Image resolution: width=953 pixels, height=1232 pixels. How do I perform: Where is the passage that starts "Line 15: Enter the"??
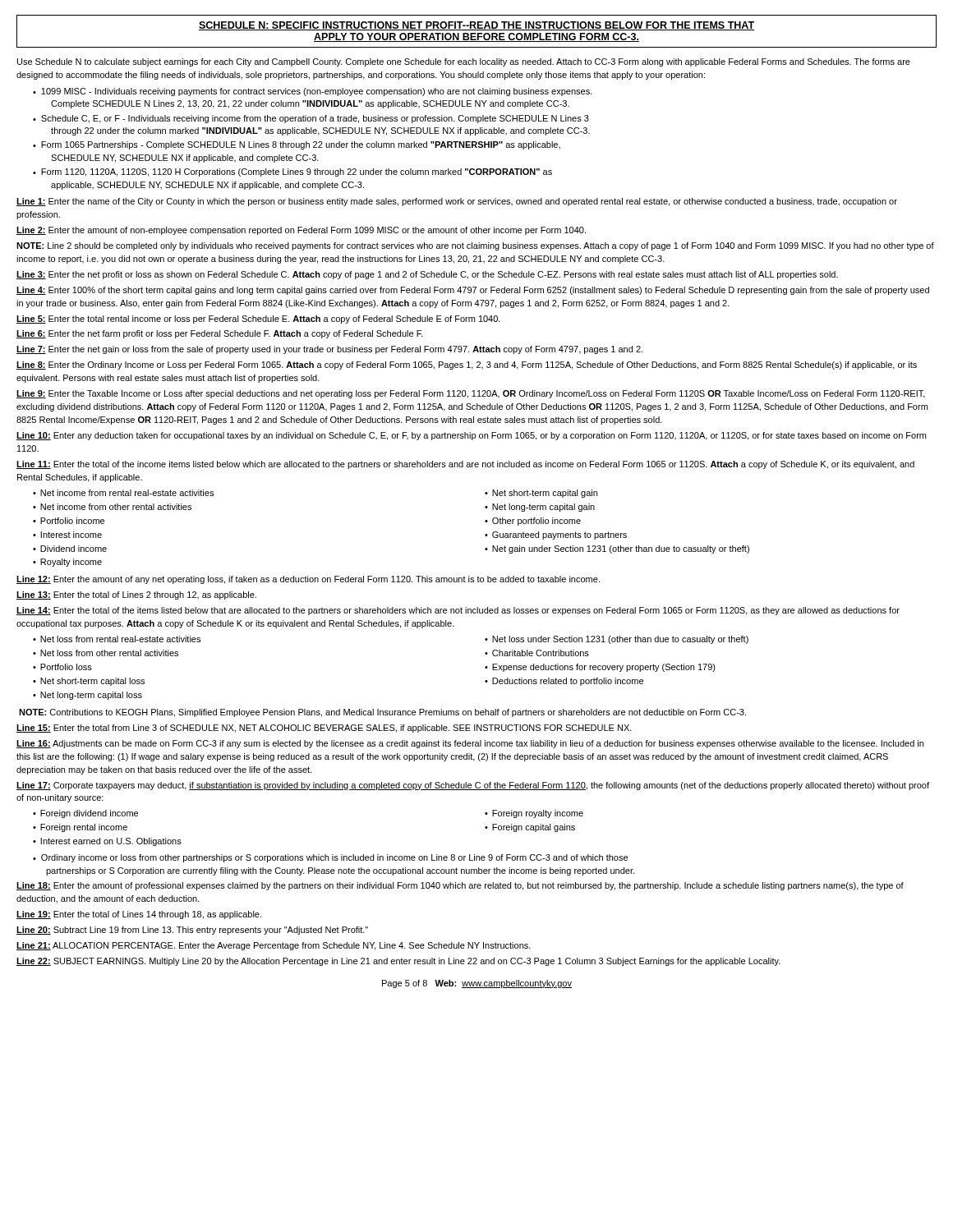[x=324, y=727]
